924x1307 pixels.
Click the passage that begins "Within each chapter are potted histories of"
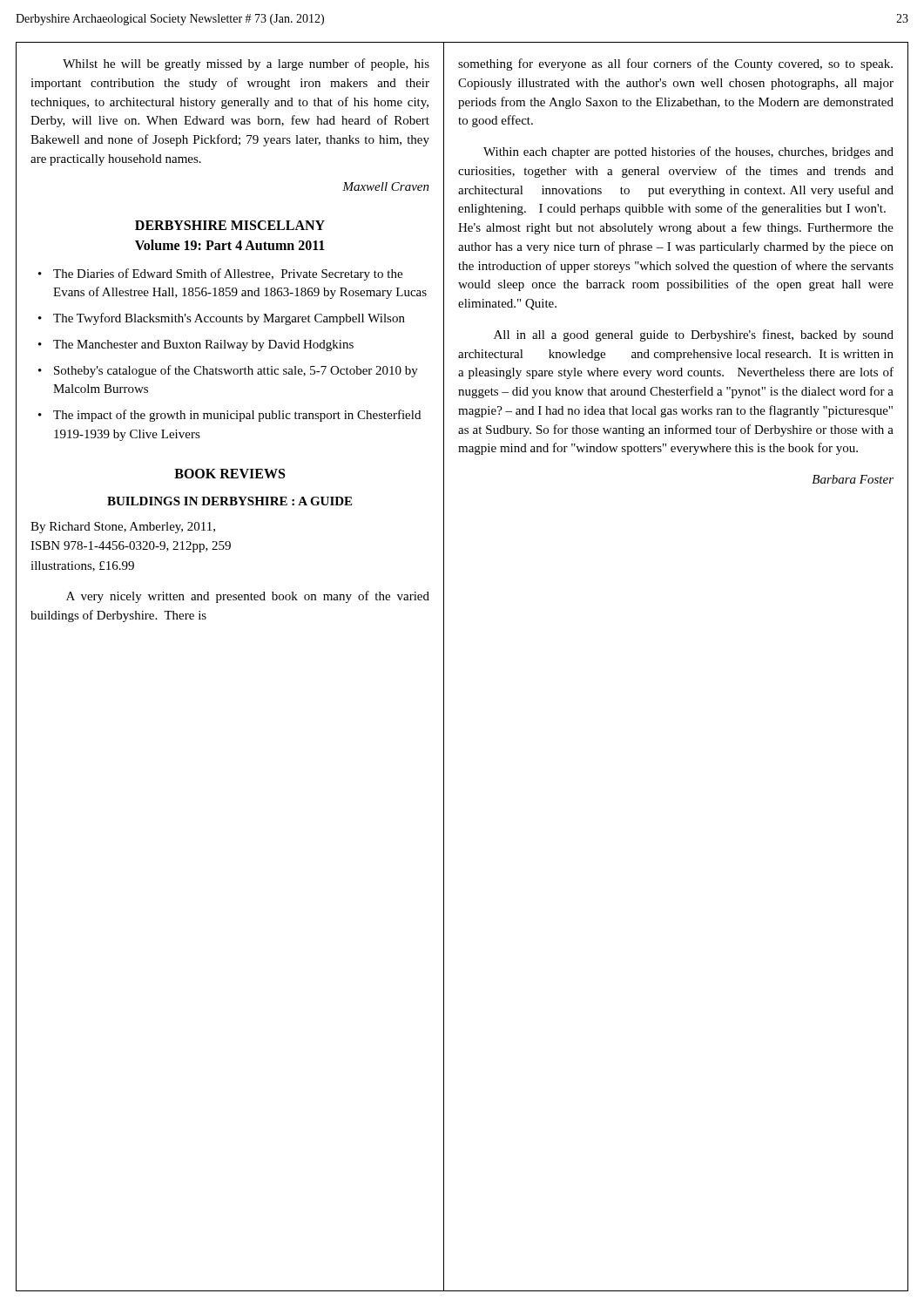point(676,227)
